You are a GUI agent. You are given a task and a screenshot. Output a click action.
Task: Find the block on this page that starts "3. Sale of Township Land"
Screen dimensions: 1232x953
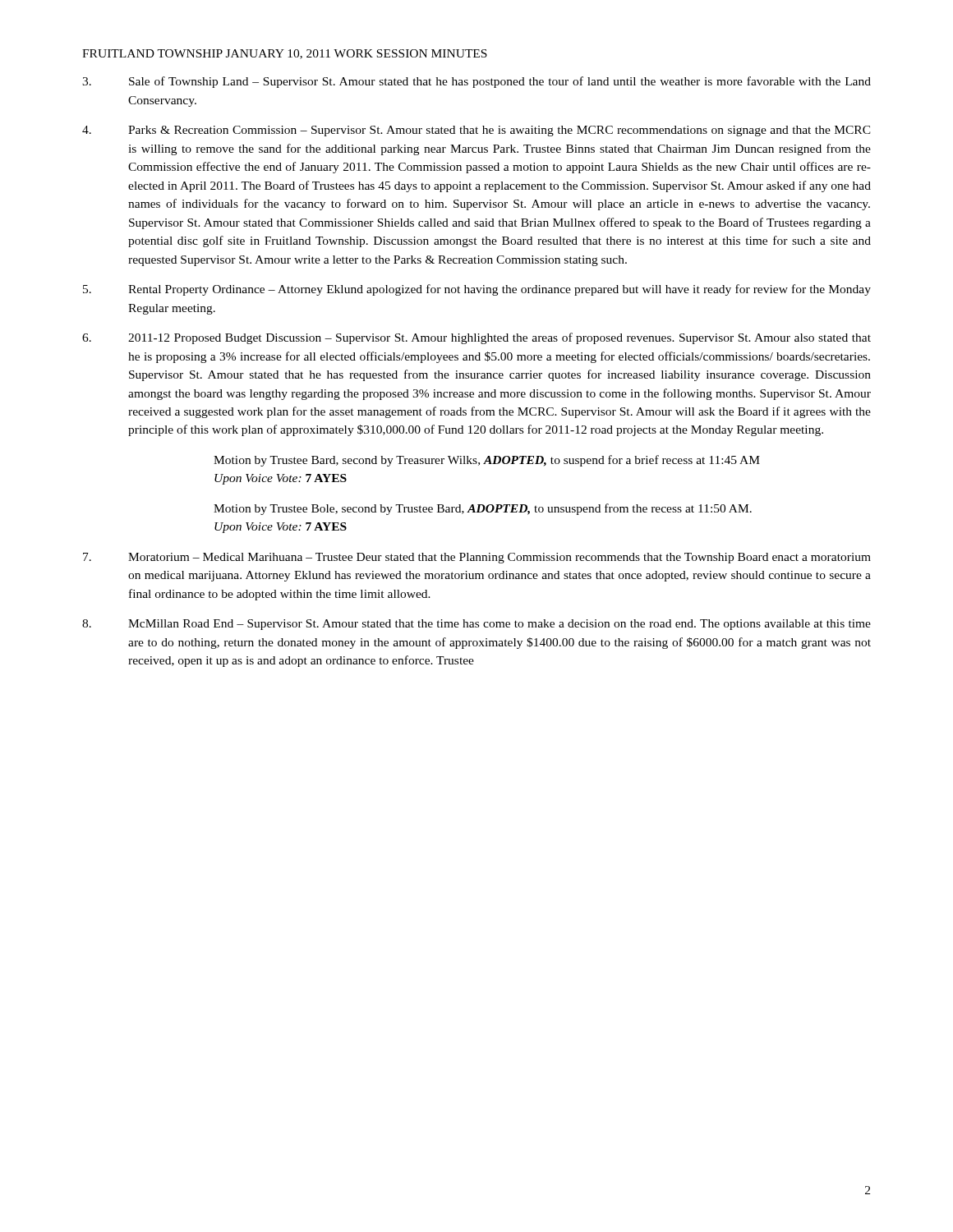(476, 91)
